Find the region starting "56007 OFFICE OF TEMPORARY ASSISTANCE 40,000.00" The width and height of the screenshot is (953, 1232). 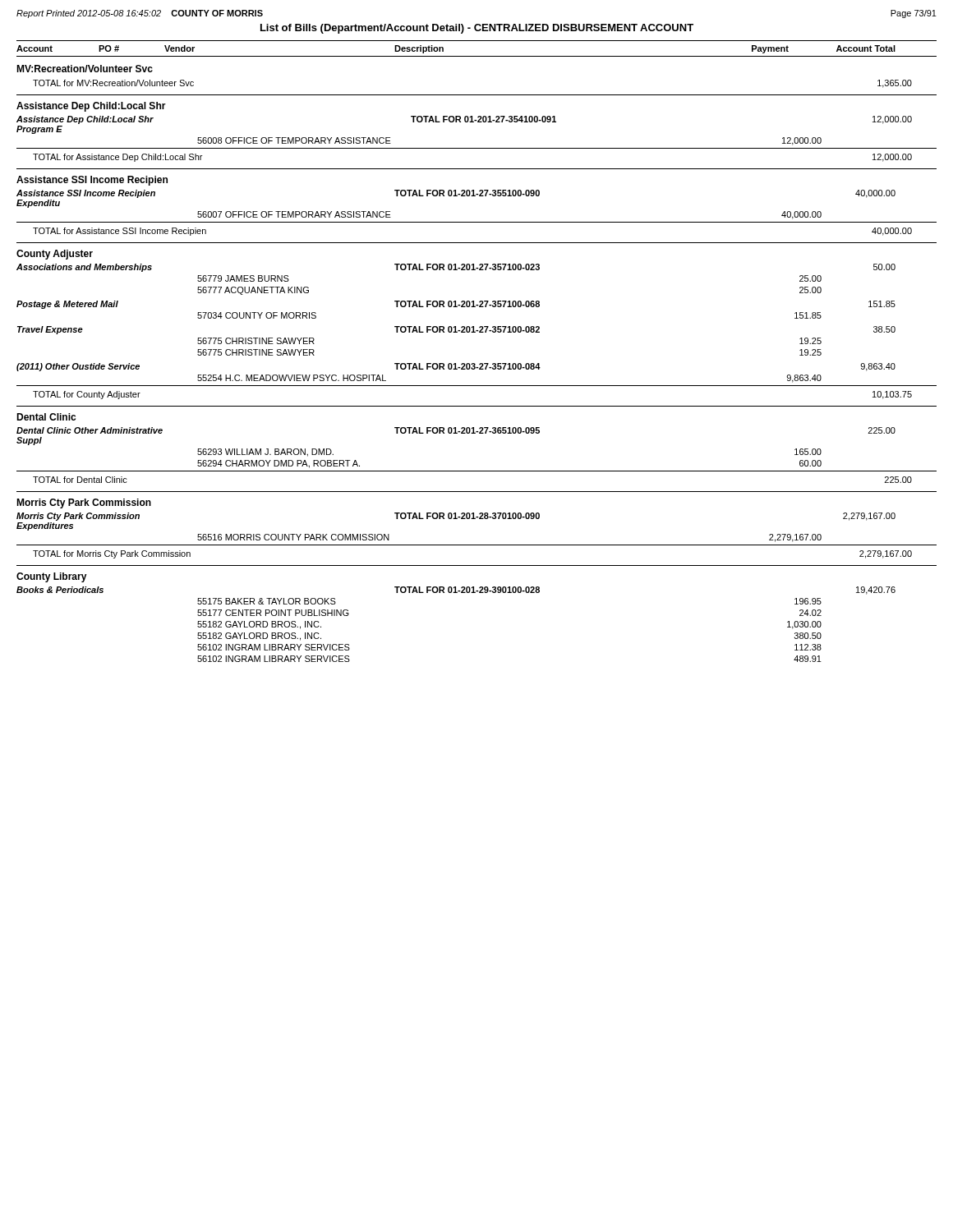(x=472, y=214)
